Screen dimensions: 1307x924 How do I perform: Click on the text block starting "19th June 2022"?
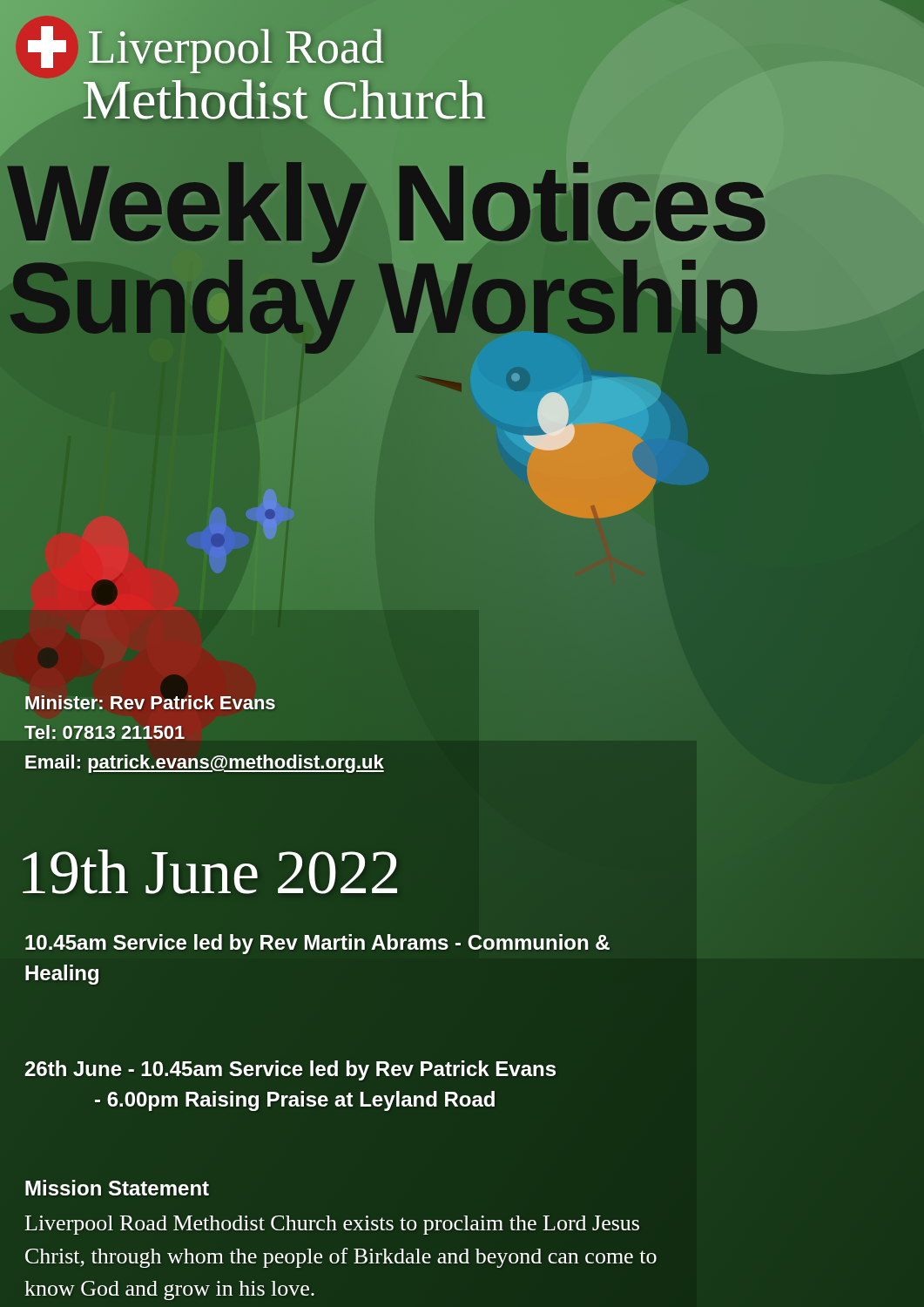(x=209, y=872)
